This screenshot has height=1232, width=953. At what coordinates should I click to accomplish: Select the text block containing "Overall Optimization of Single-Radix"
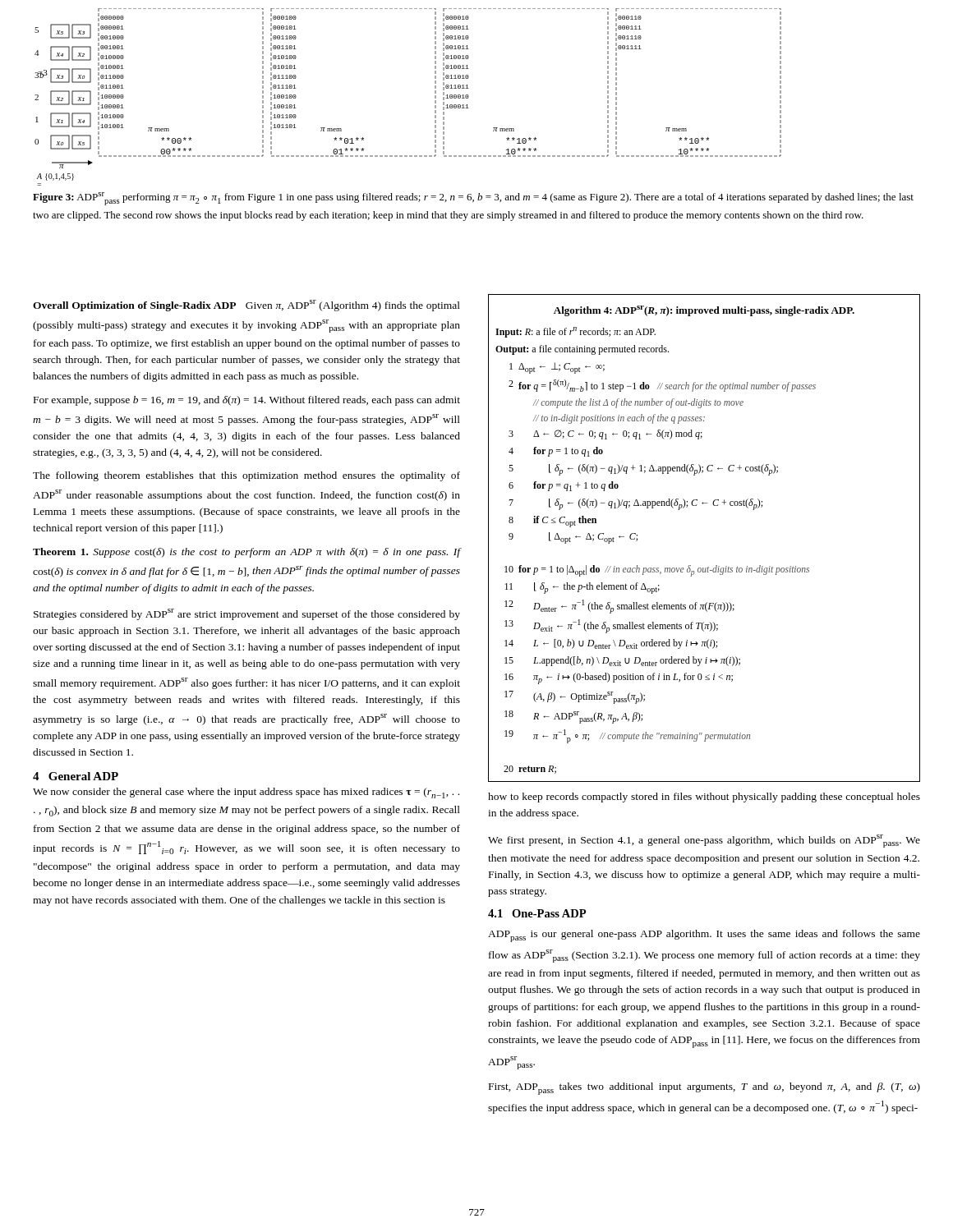point(246,339)
